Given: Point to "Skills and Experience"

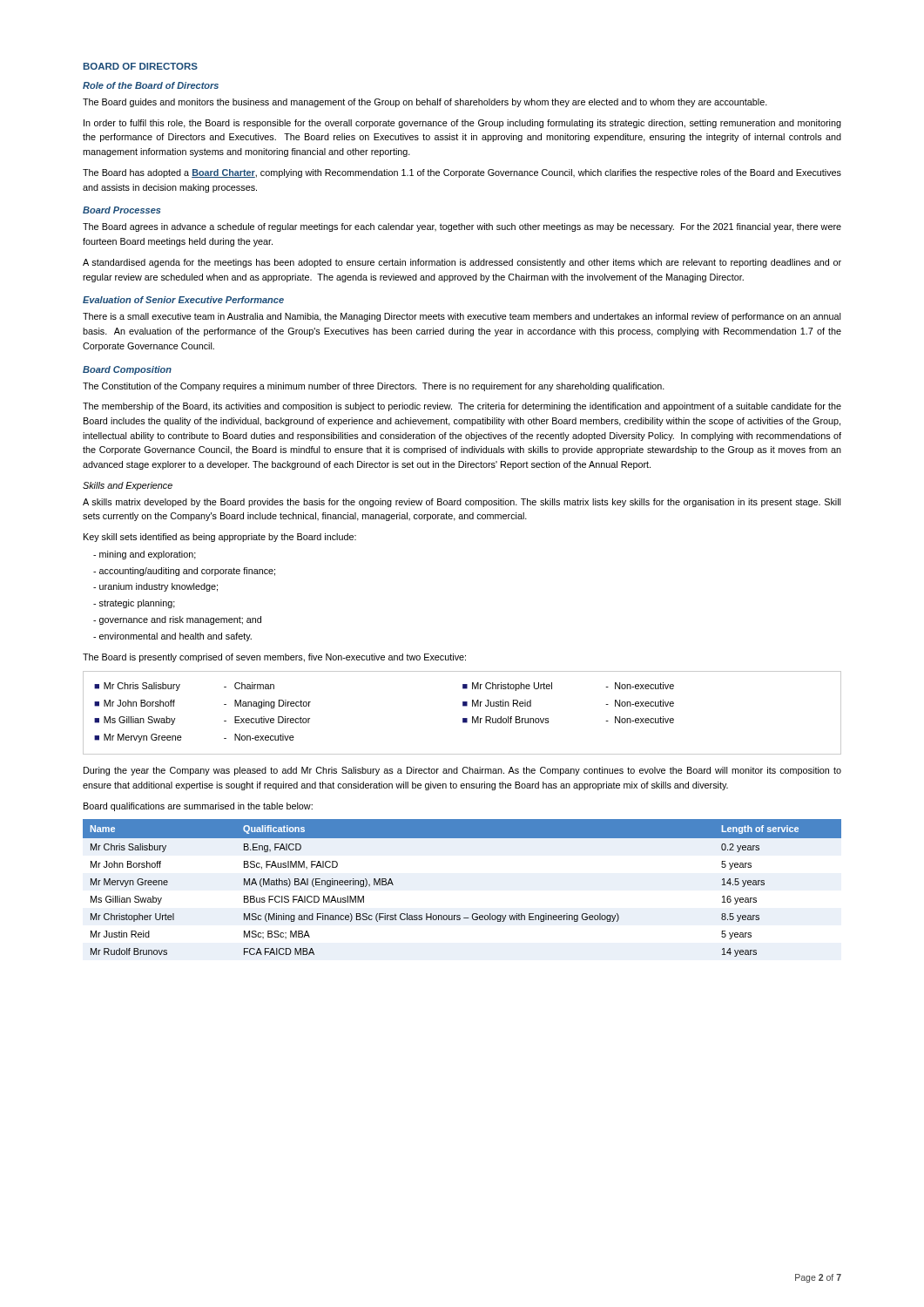Looking at the screenshot, I should point(128,485).
